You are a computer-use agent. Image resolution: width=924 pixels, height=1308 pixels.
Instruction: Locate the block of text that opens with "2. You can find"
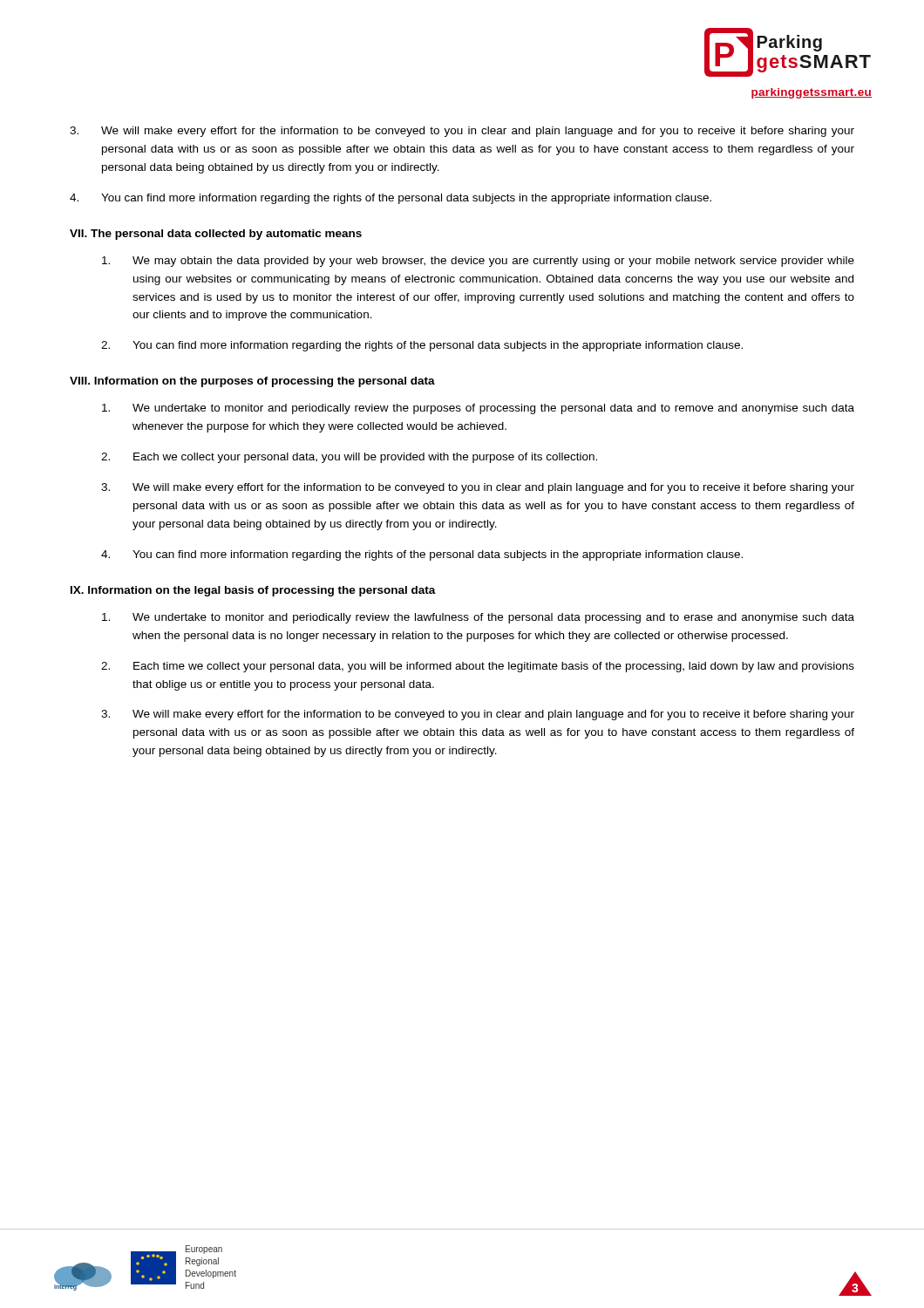pyautogui.click(x=478, y=346)
